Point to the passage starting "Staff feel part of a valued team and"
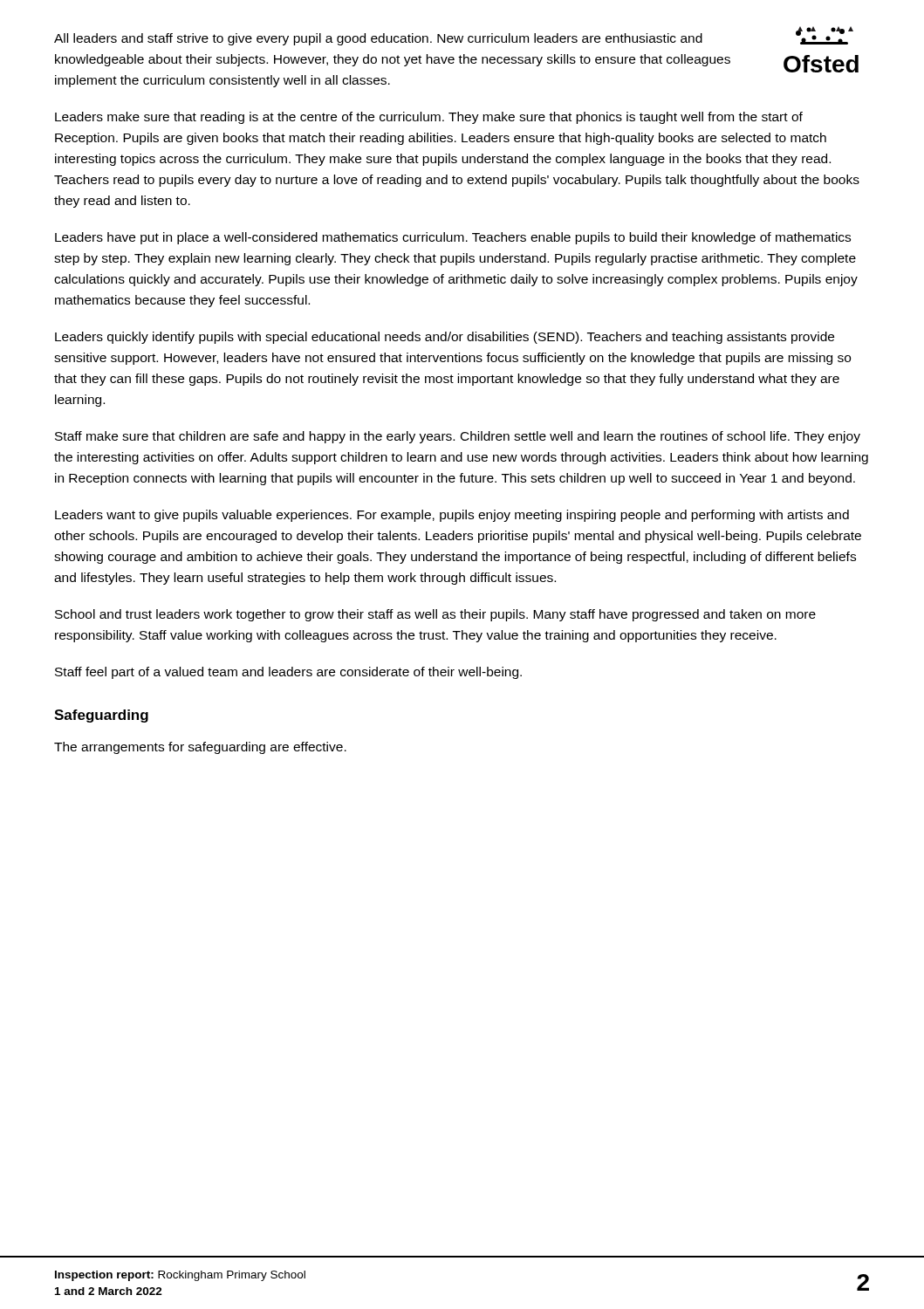 click(289, 672)
